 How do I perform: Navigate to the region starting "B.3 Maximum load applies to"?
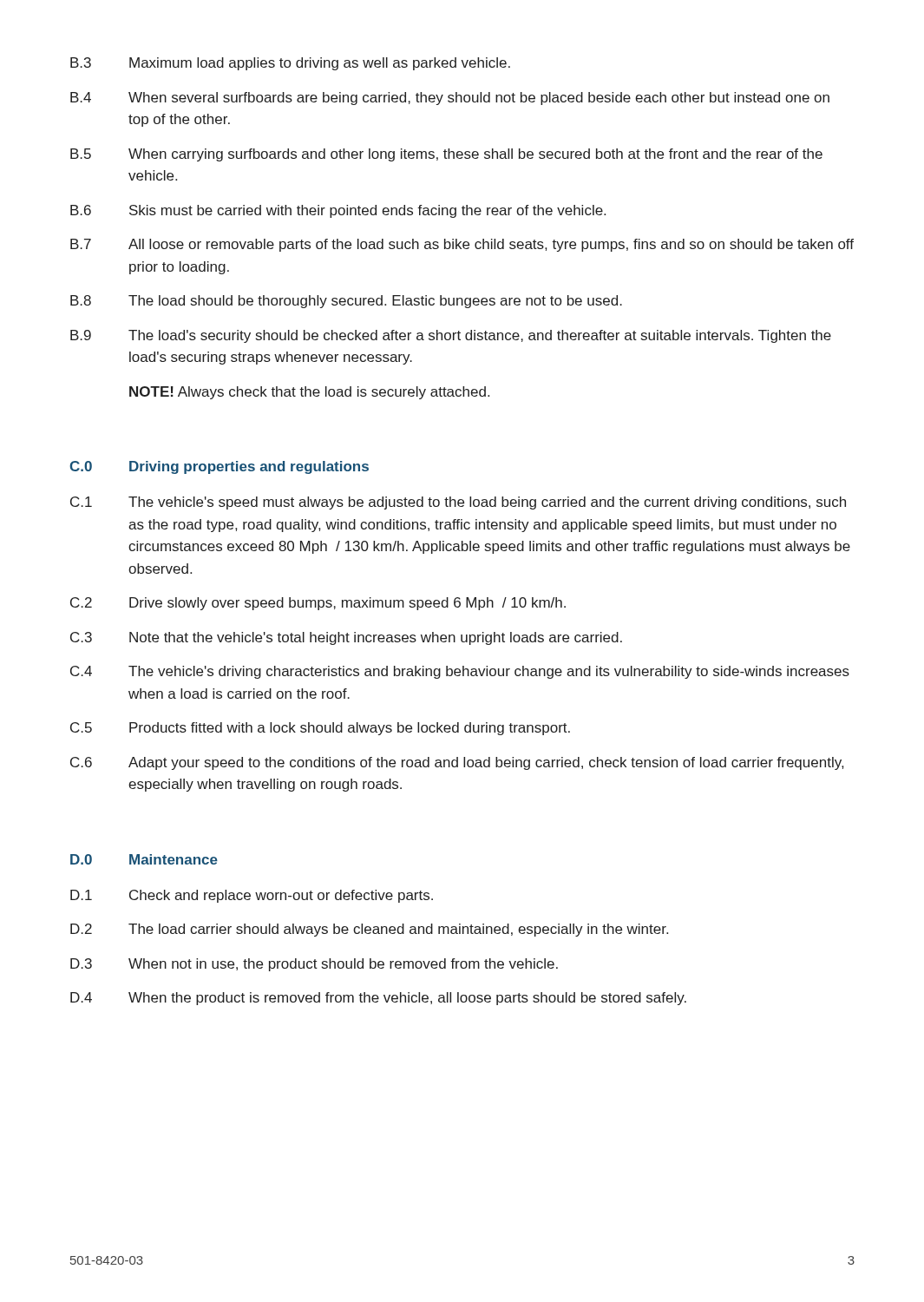pyautogui.click(x=462, y=63)
